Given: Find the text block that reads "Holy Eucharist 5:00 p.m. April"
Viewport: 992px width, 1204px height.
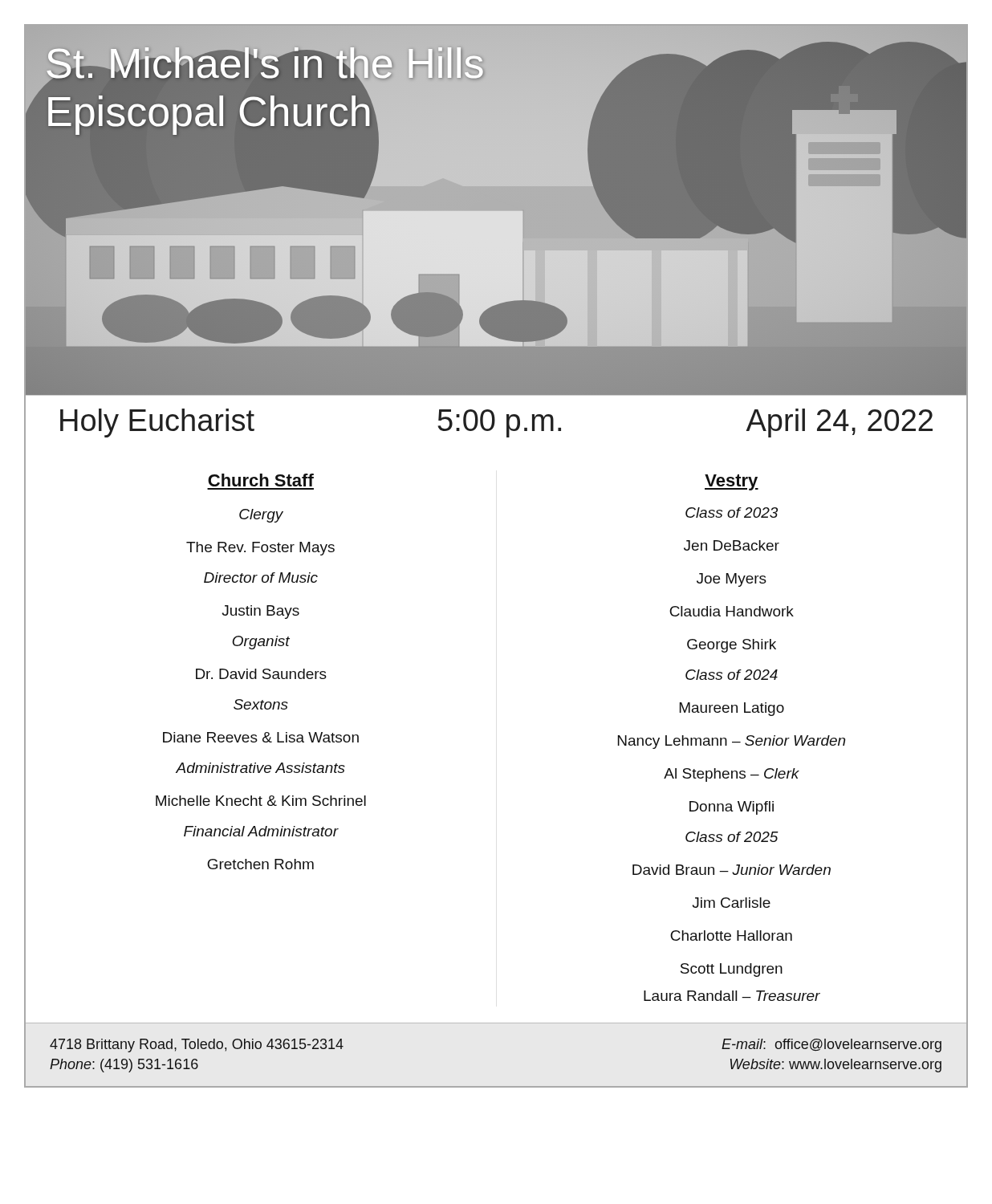Looking at the screenshot, I should 496,421.
